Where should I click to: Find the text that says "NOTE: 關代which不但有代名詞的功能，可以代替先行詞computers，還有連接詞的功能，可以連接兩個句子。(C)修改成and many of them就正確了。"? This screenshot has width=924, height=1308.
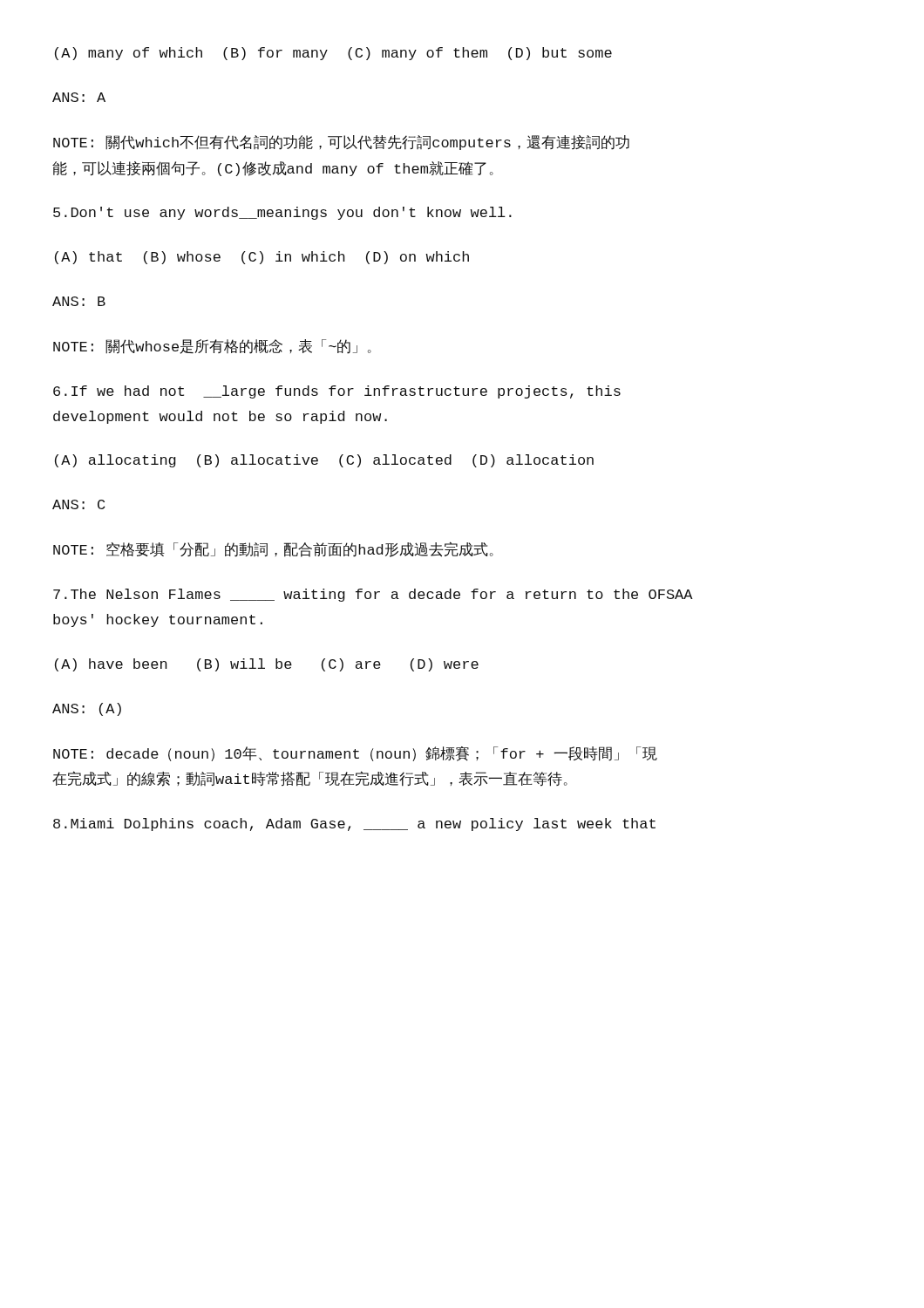coord(341,156)
